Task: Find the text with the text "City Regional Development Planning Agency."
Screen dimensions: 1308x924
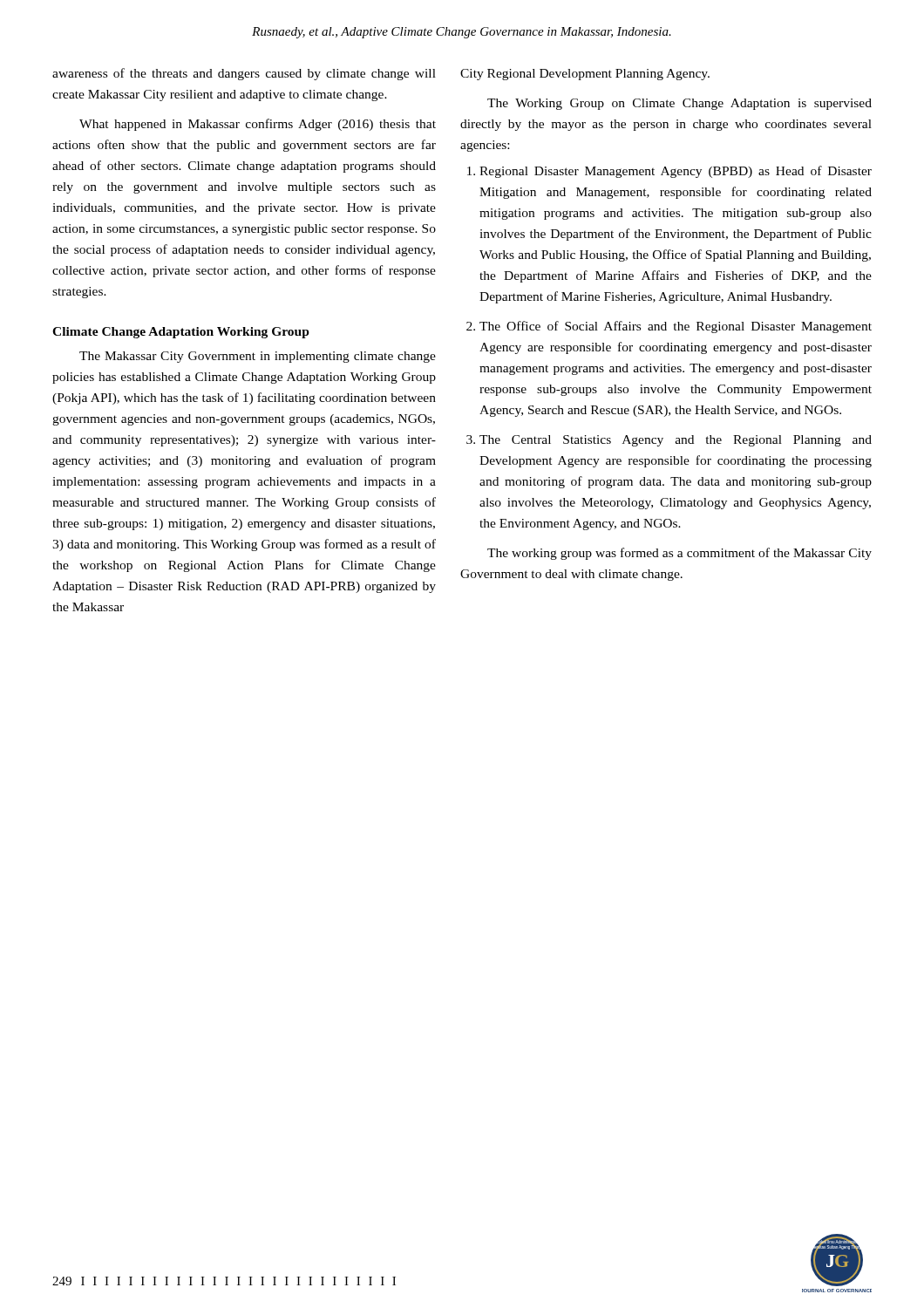Action: [x=666, y=73]
